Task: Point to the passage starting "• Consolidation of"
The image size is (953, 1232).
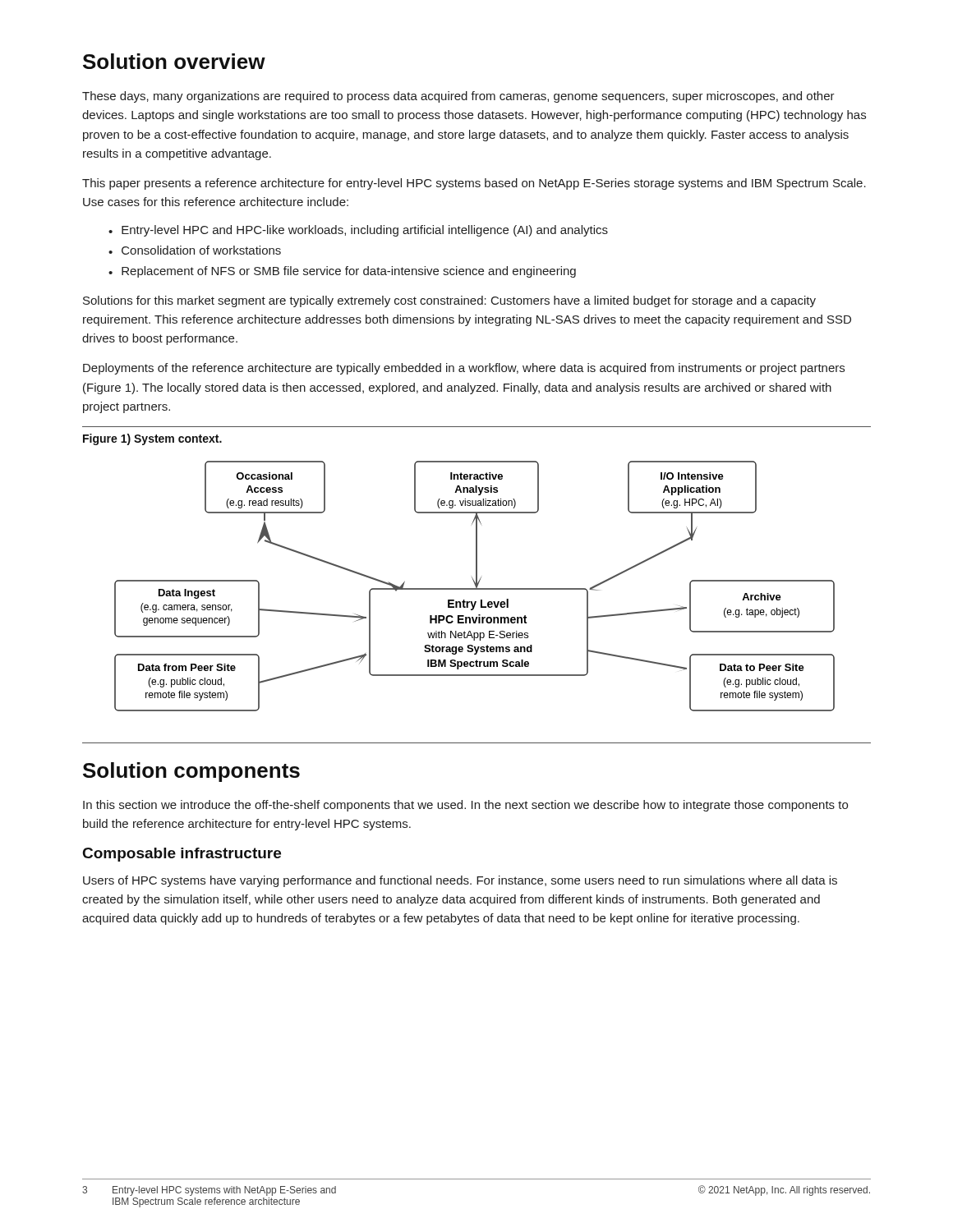Action: (195, 251)
